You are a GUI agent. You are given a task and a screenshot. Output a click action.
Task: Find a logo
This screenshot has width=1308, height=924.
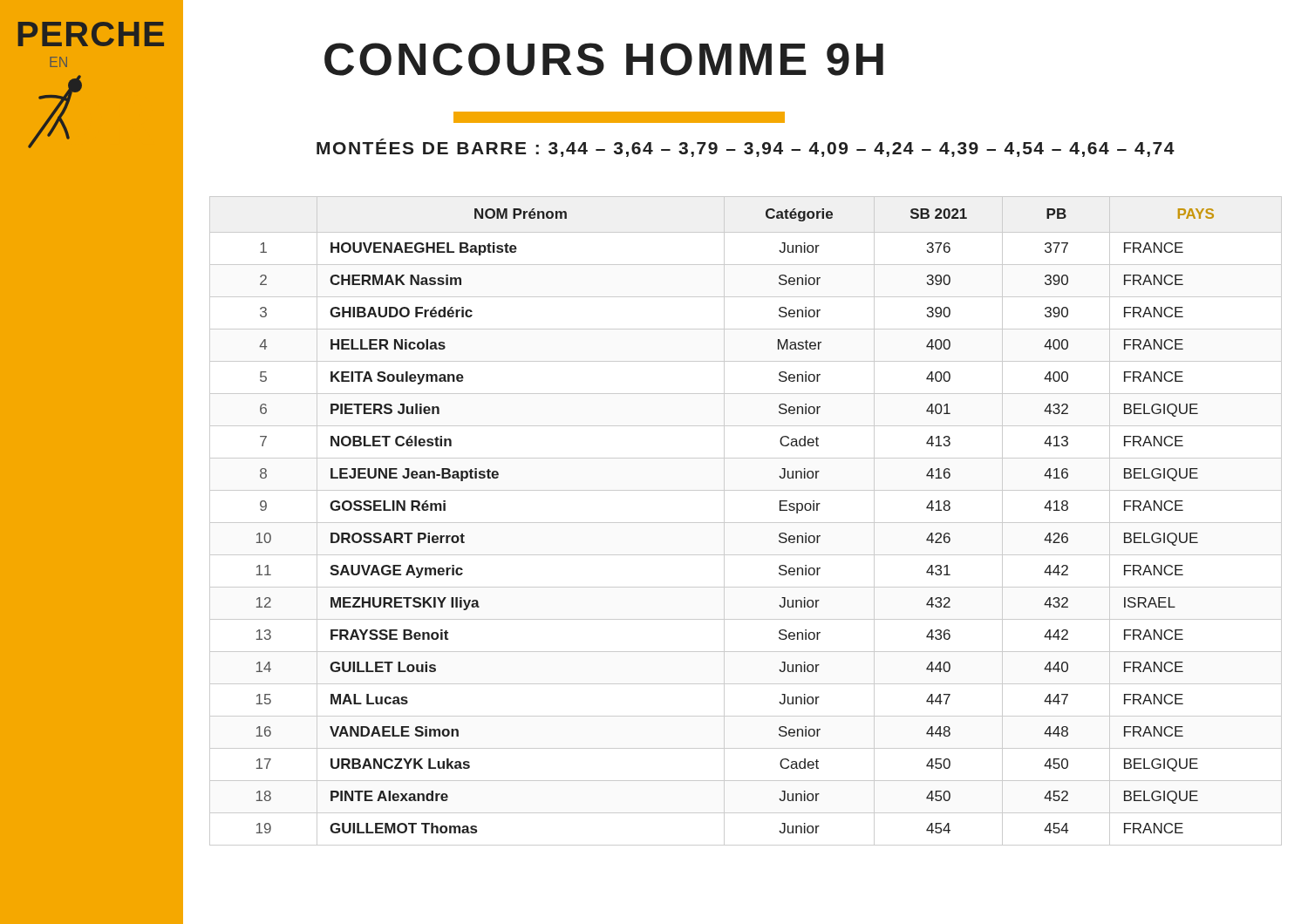click(94, 96)
